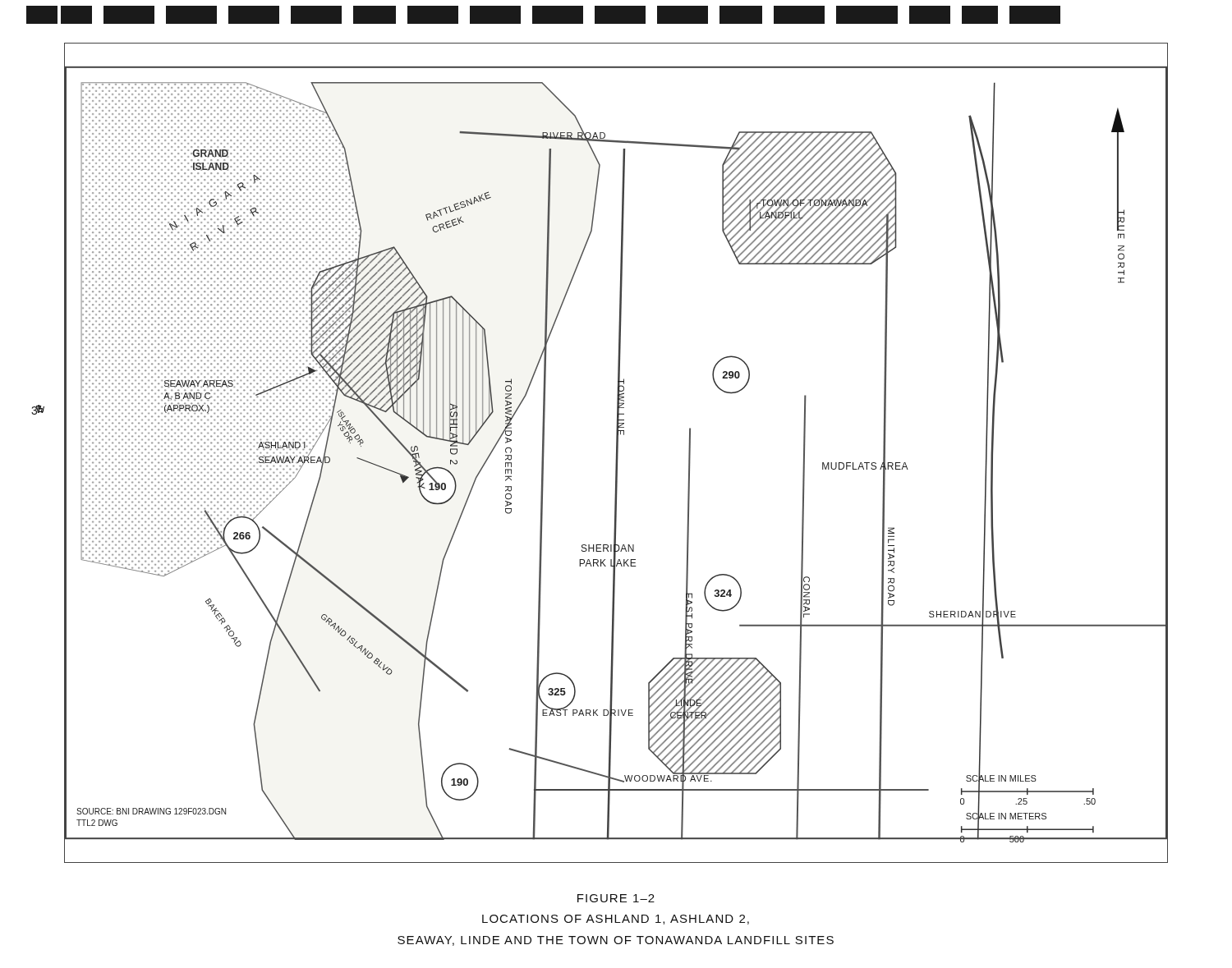This screenshot has width=1232, height=968.
Task: Find the caption on this page that starts "FIGURE 1–2 LOCATIONS OF ASHLAND"
Action: 616,919
